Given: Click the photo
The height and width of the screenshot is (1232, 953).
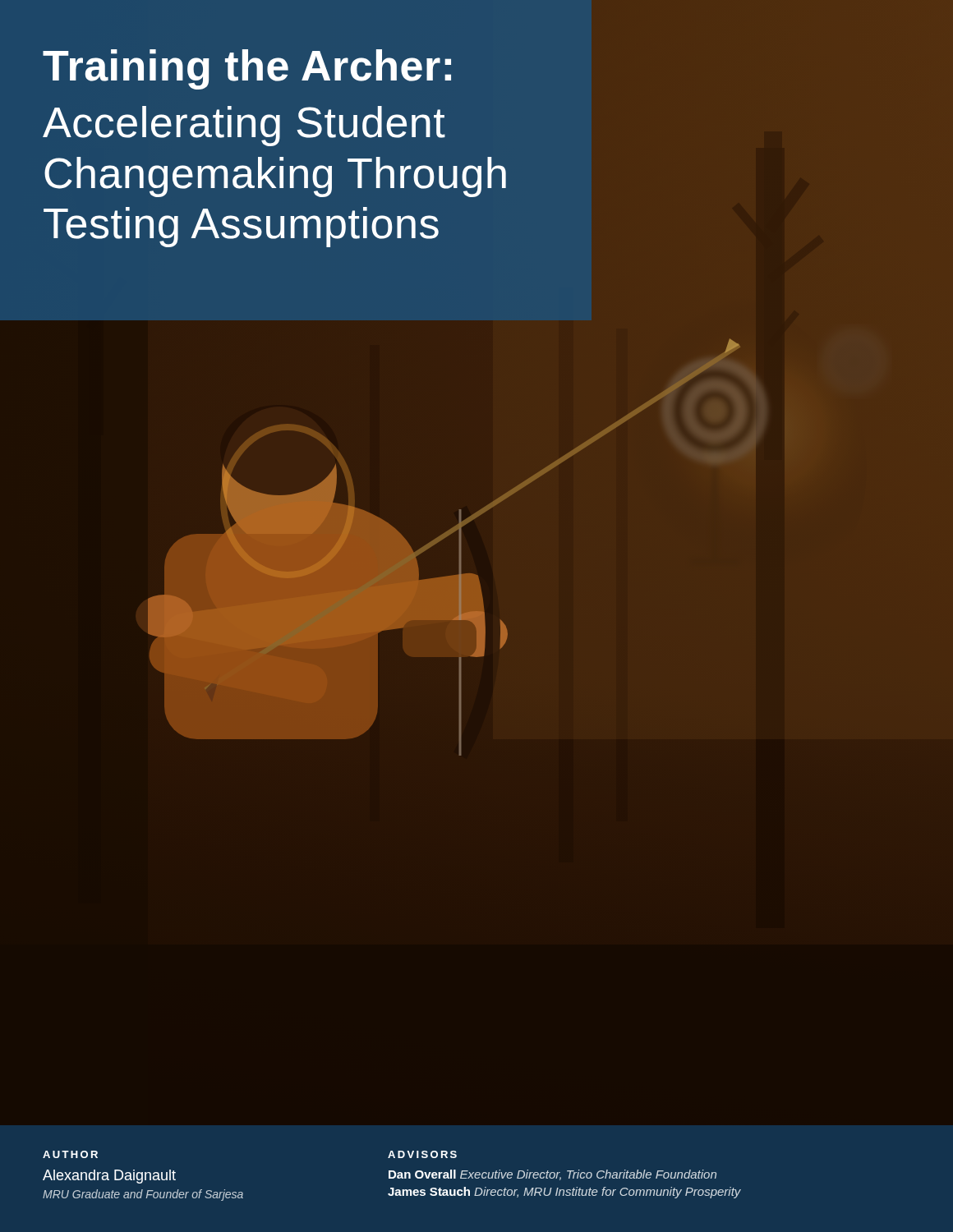Looking at the screenshot, I should pos(476,616).
